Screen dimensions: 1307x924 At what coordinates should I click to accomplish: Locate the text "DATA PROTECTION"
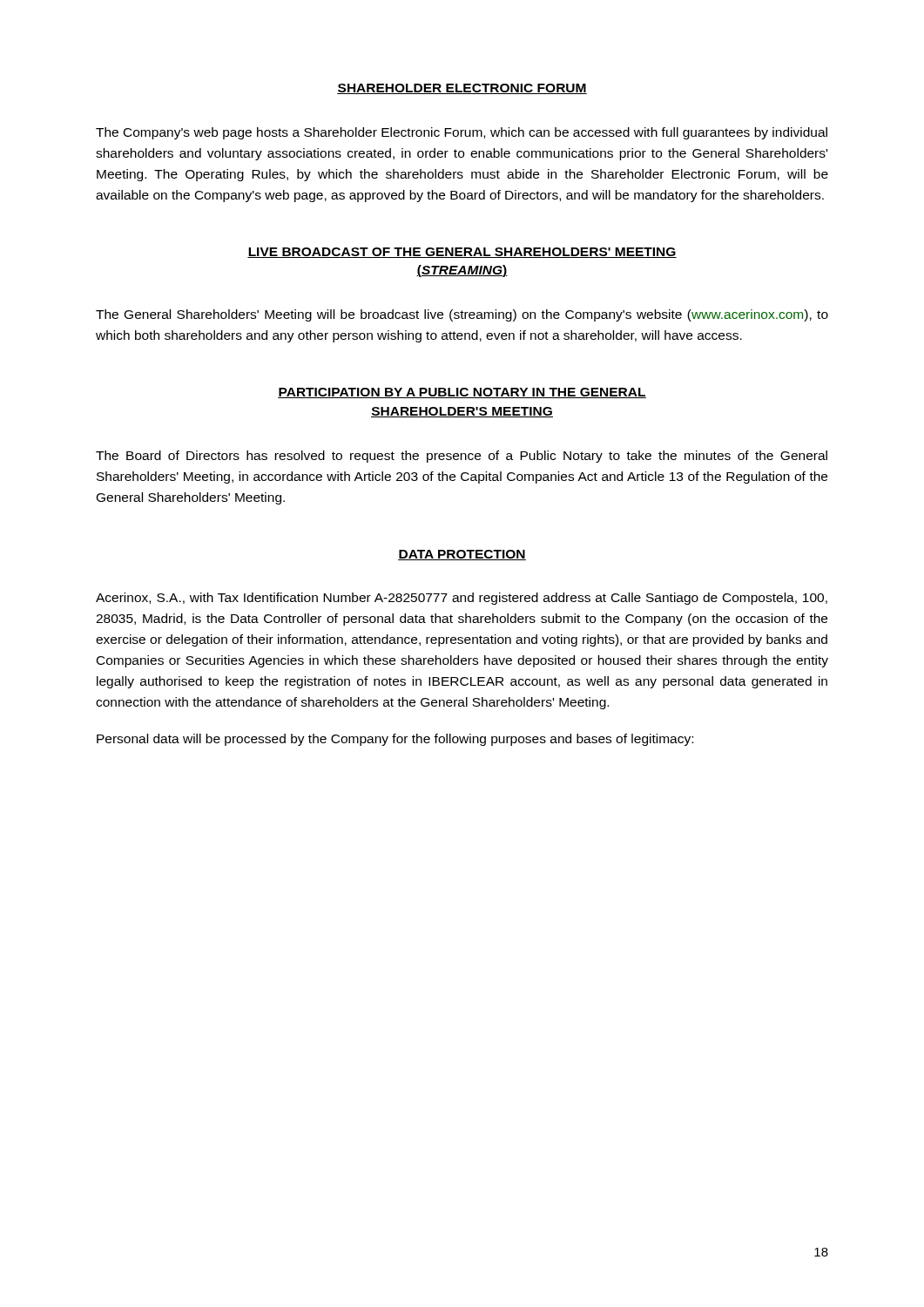tap(462, 553)
